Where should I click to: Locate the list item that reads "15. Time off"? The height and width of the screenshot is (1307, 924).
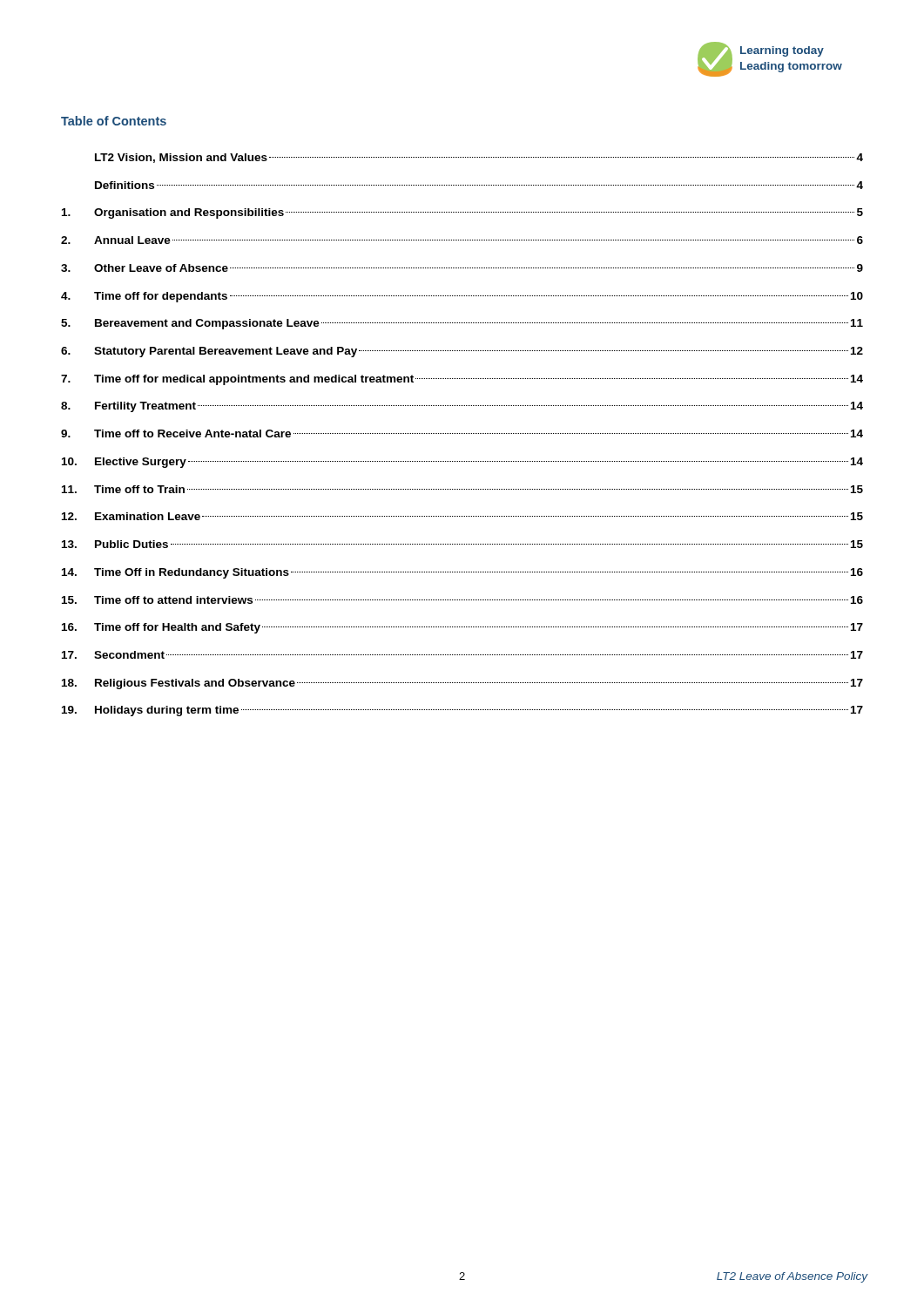462,600
